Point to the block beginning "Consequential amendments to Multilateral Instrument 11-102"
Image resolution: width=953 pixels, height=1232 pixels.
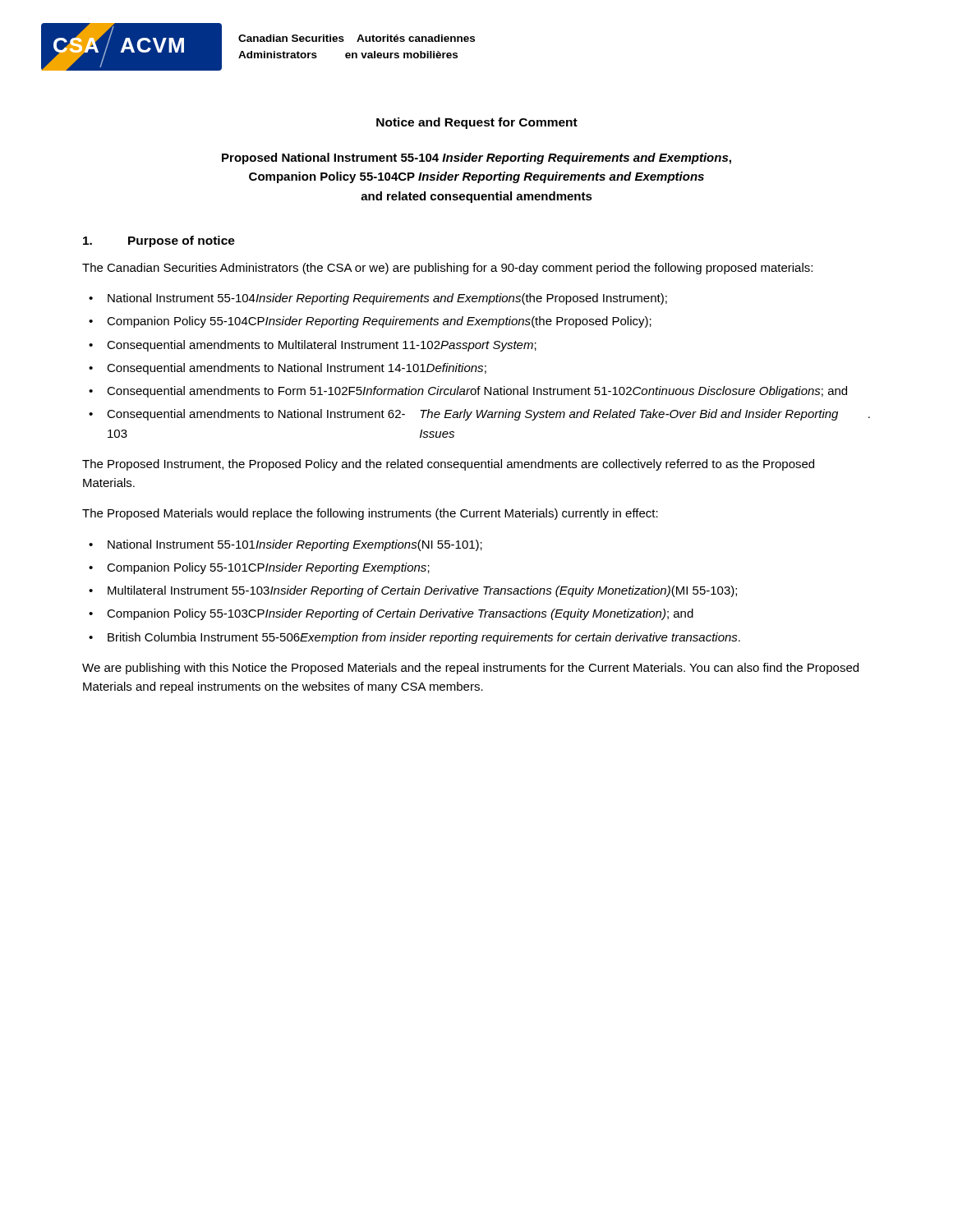coord(322,344)
